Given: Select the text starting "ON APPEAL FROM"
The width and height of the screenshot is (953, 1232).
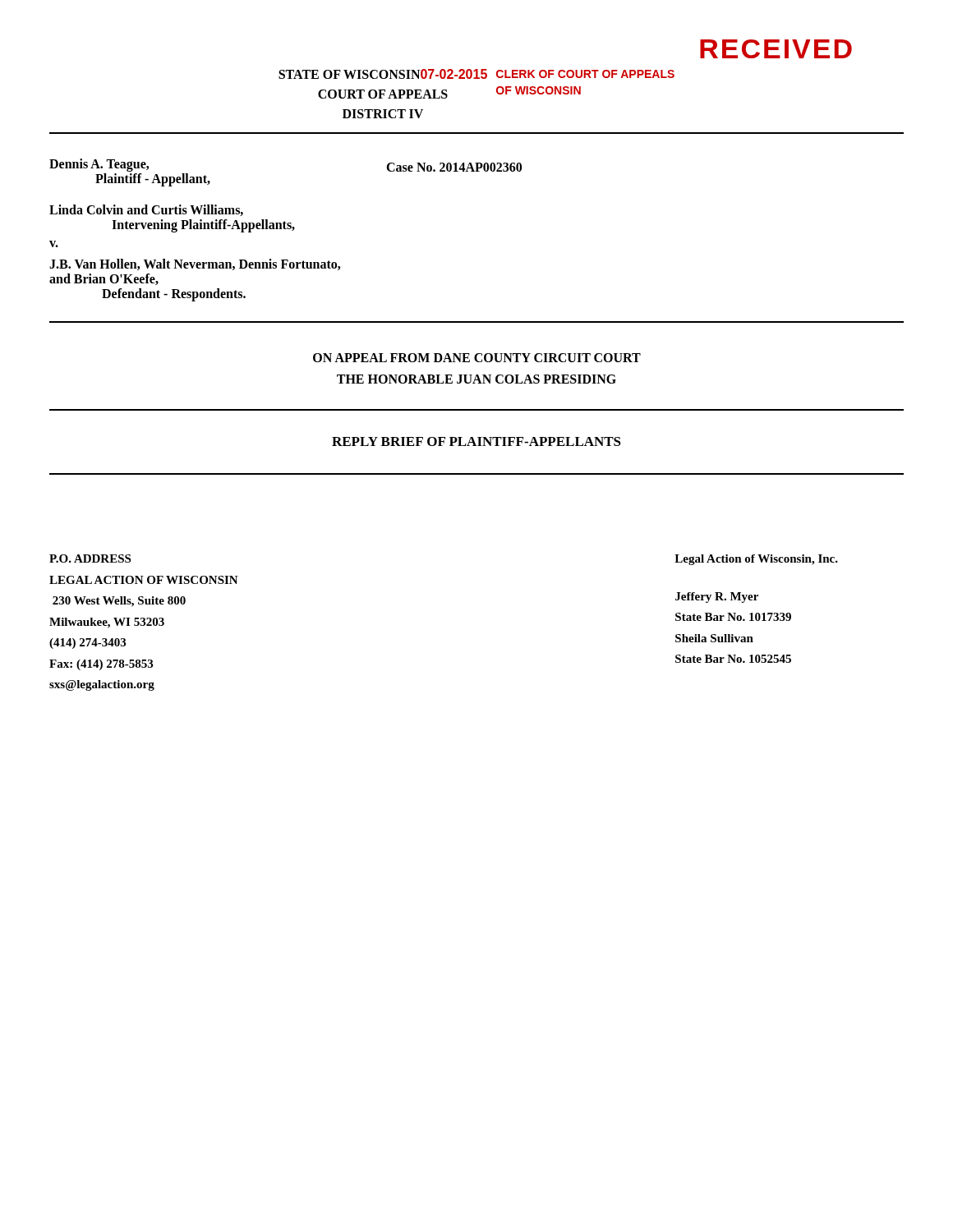Looking at the screenshot, I should (x=476, y=368).
